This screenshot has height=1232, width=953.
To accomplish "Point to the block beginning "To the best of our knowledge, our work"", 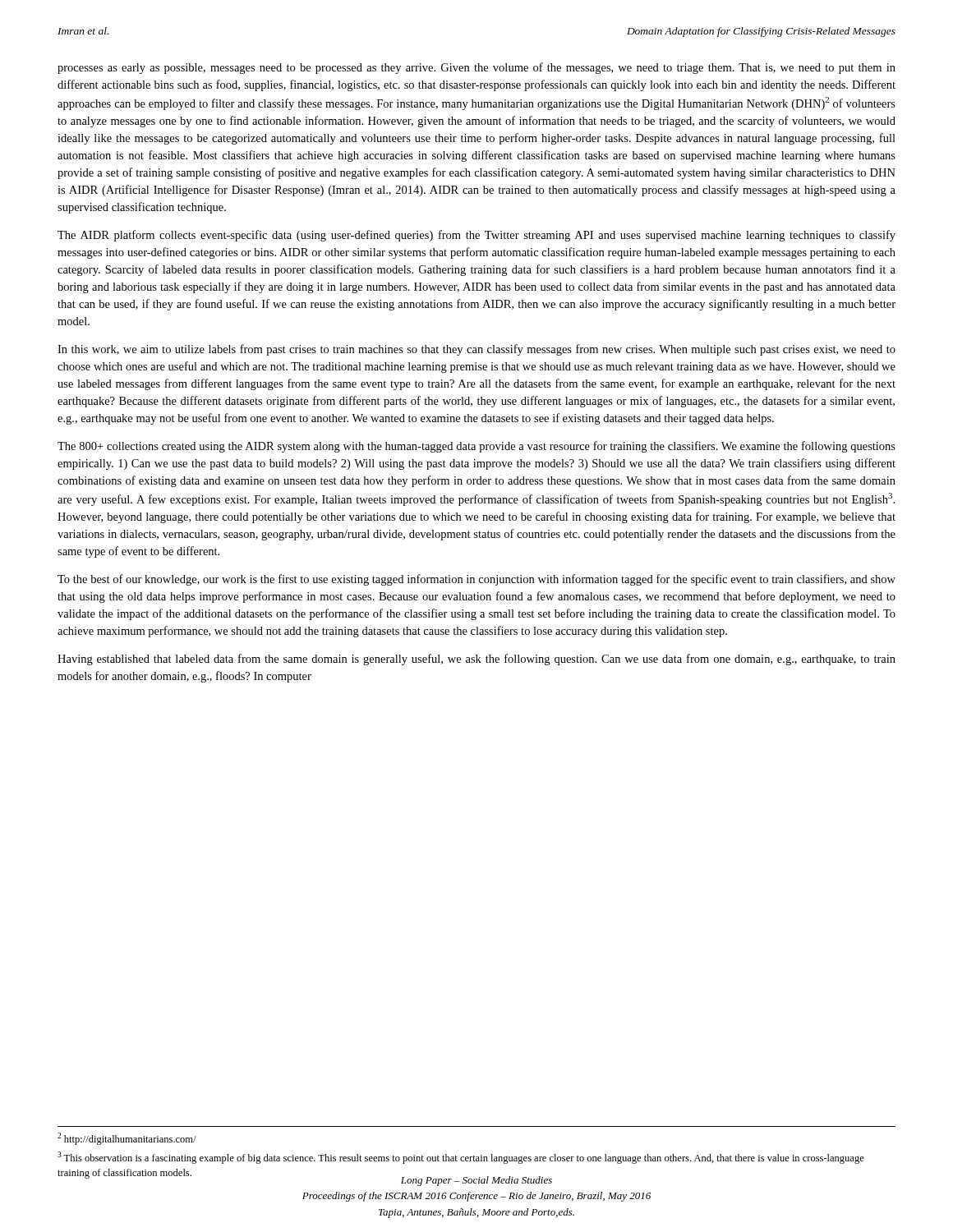I will pos(476,605).
